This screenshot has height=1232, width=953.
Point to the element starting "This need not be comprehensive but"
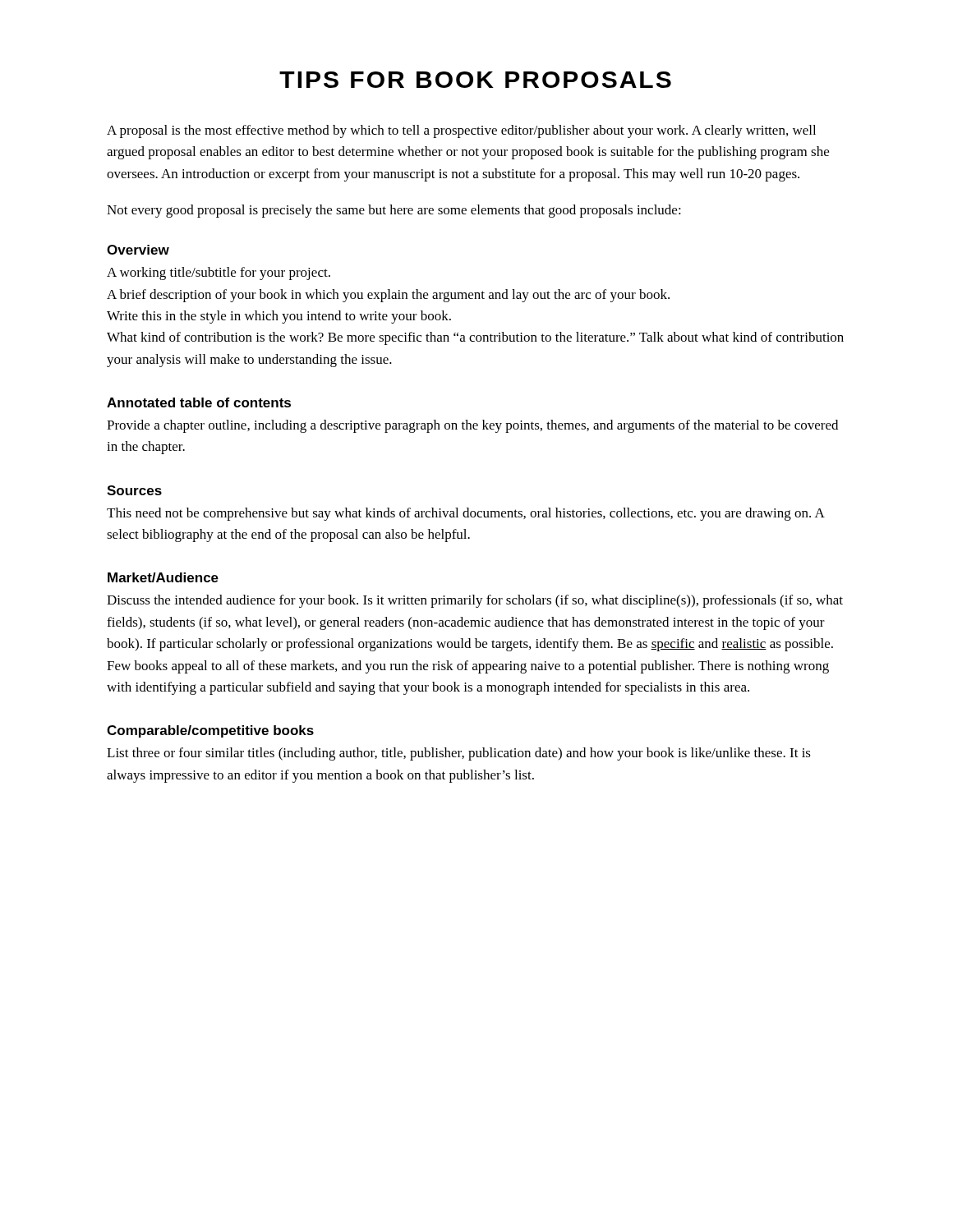pos(465,524)
